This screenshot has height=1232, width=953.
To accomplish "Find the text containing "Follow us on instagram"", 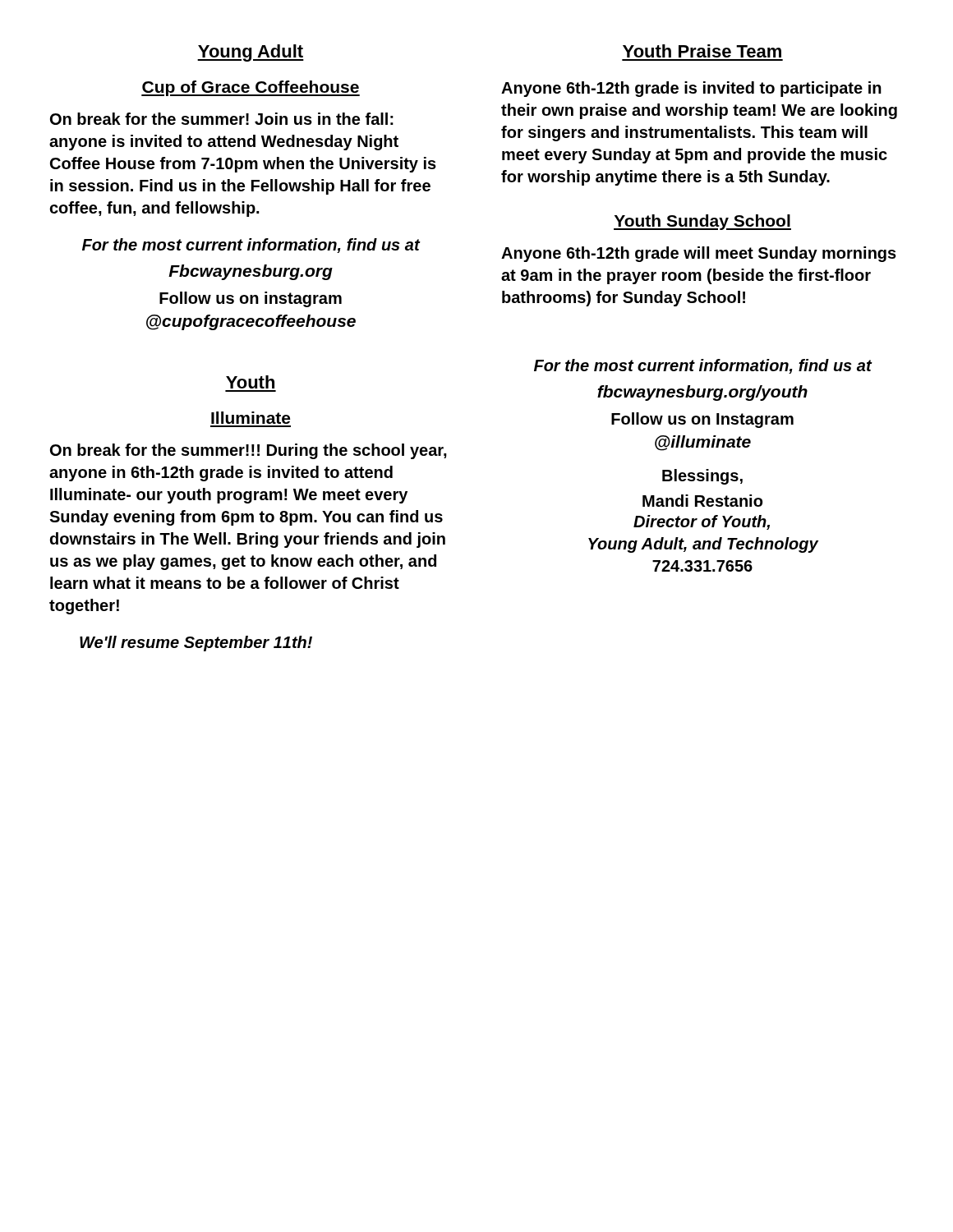I will tap(251, 298).
